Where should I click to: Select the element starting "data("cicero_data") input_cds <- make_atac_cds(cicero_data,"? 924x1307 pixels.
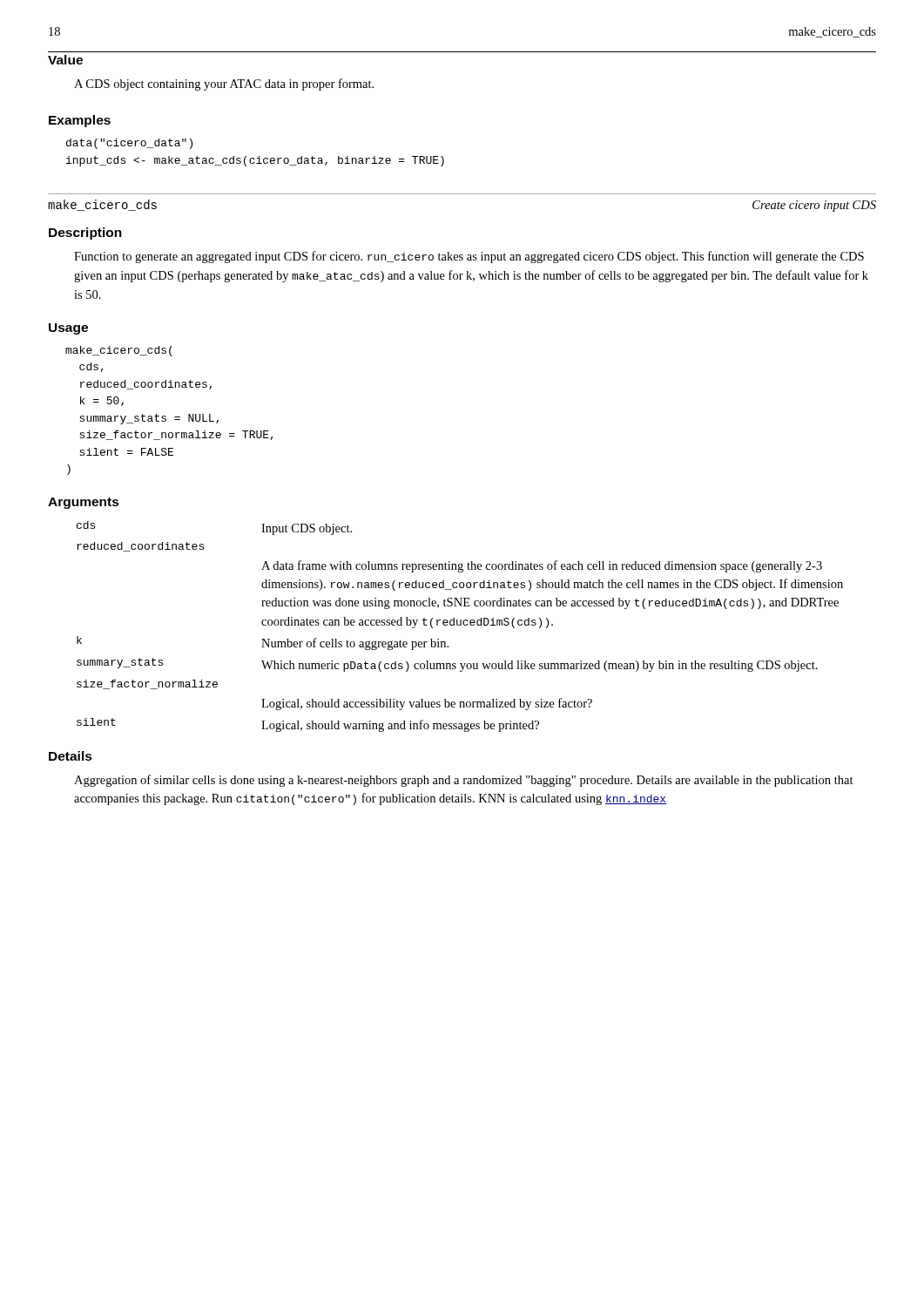pyautogui.click(x=129, y=144)
